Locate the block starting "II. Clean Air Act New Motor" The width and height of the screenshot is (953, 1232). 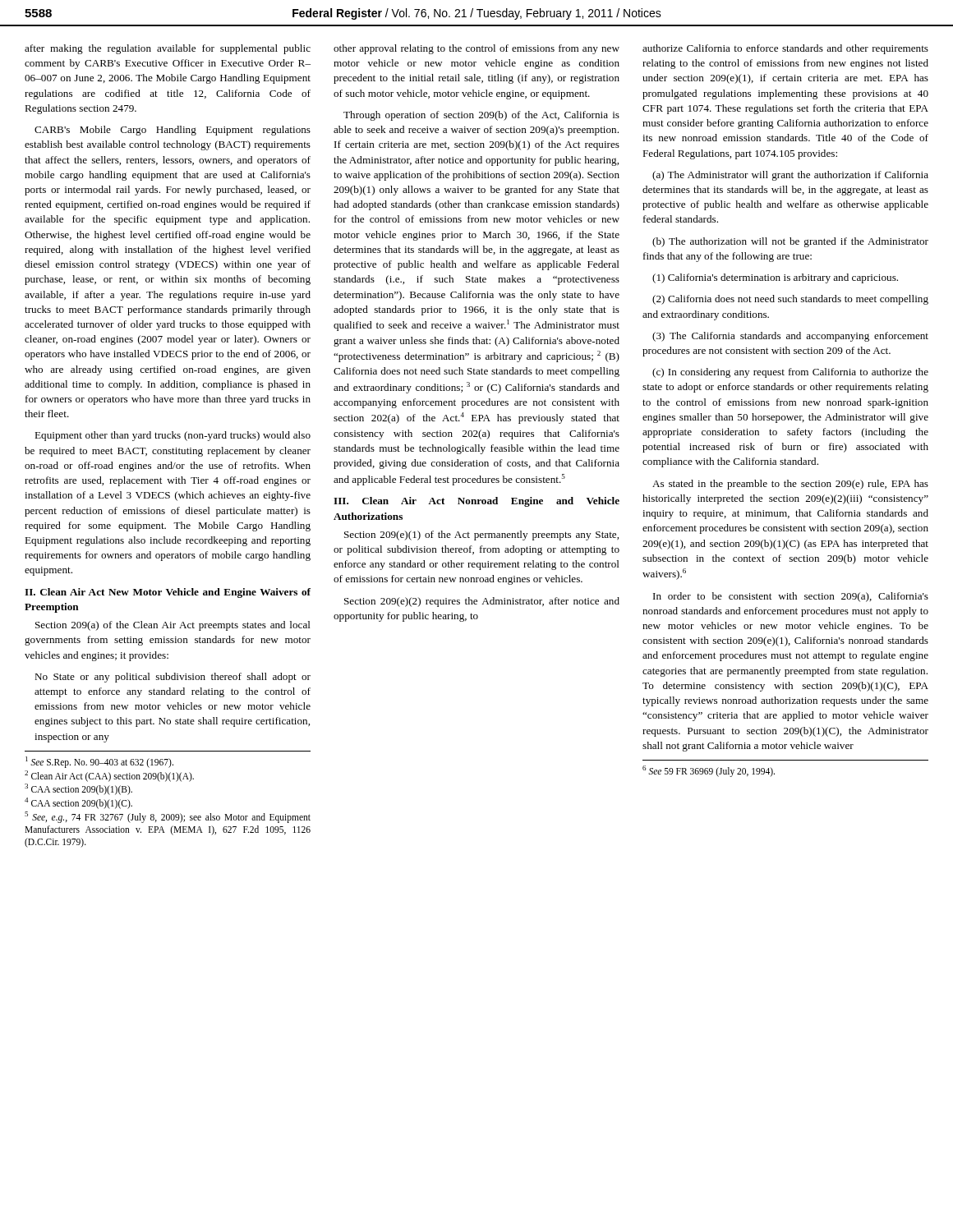tap(168, 599)
